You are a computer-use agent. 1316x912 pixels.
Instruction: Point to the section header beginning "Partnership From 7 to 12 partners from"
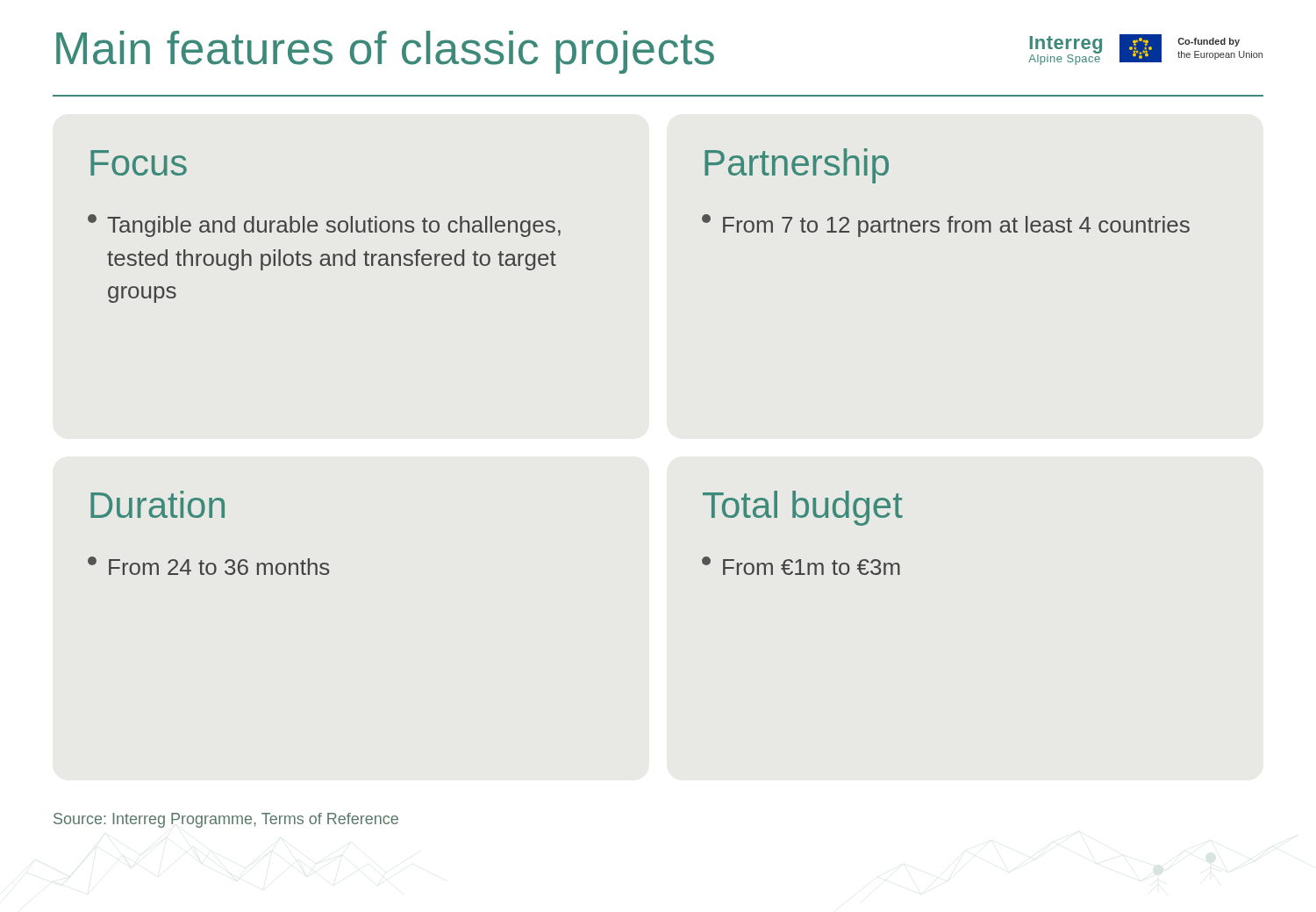(797, 166)
